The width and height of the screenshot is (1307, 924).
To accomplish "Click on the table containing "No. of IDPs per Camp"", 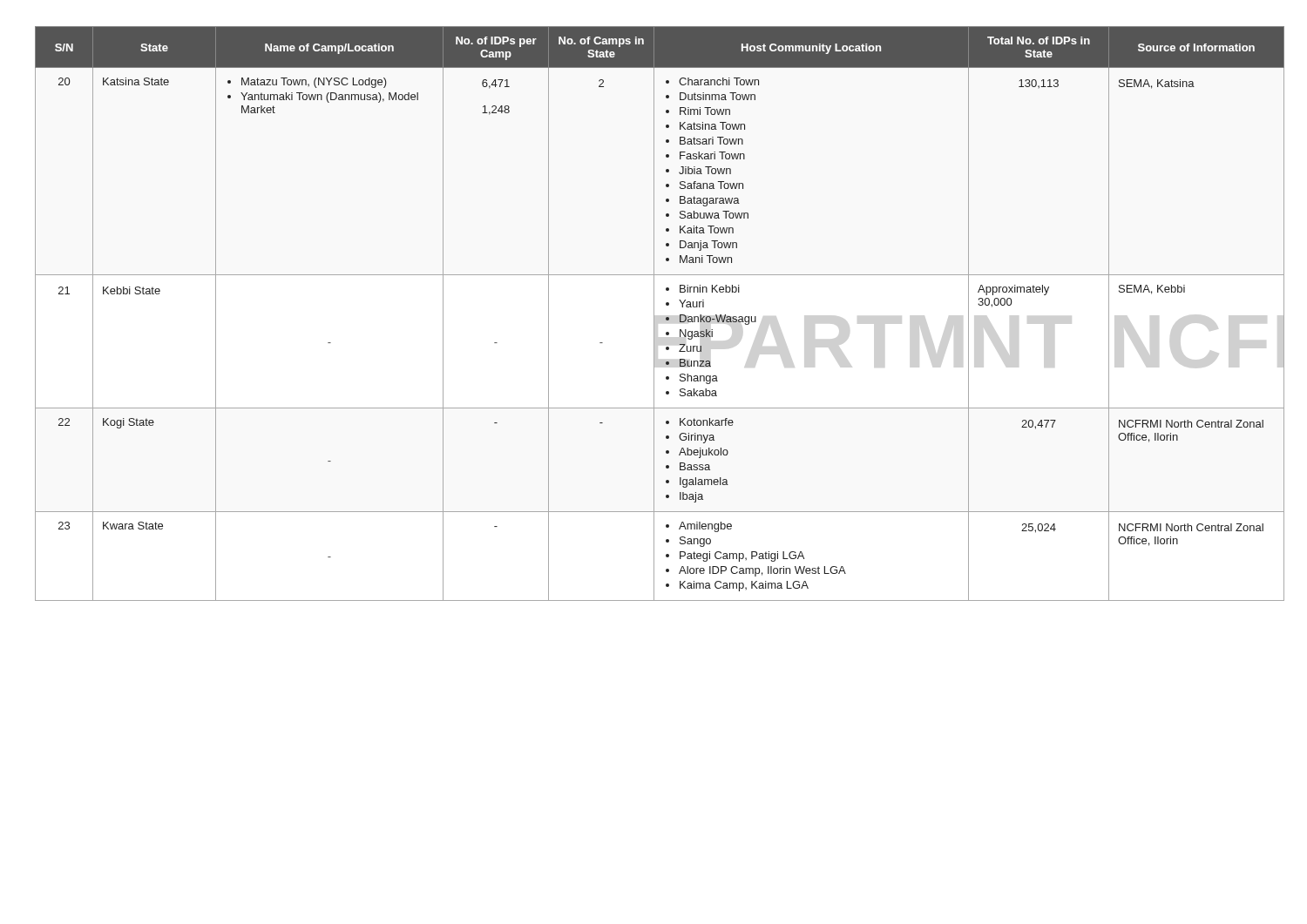I will click(654, 314).
